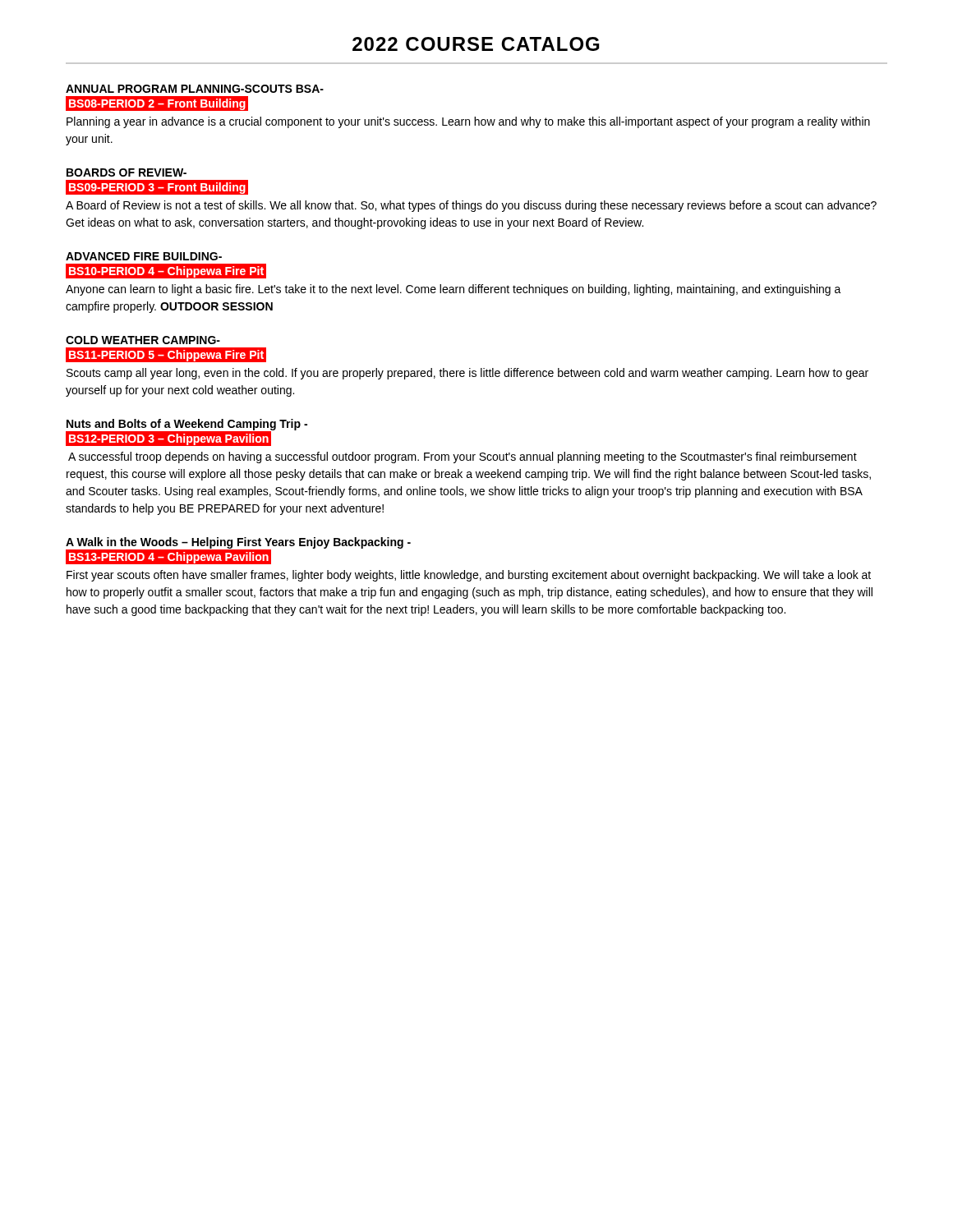Locate the section header with the text "BS10-PERIOD 4 – Chippewa"
The image size is (953, 1232).
click(166, 271)
